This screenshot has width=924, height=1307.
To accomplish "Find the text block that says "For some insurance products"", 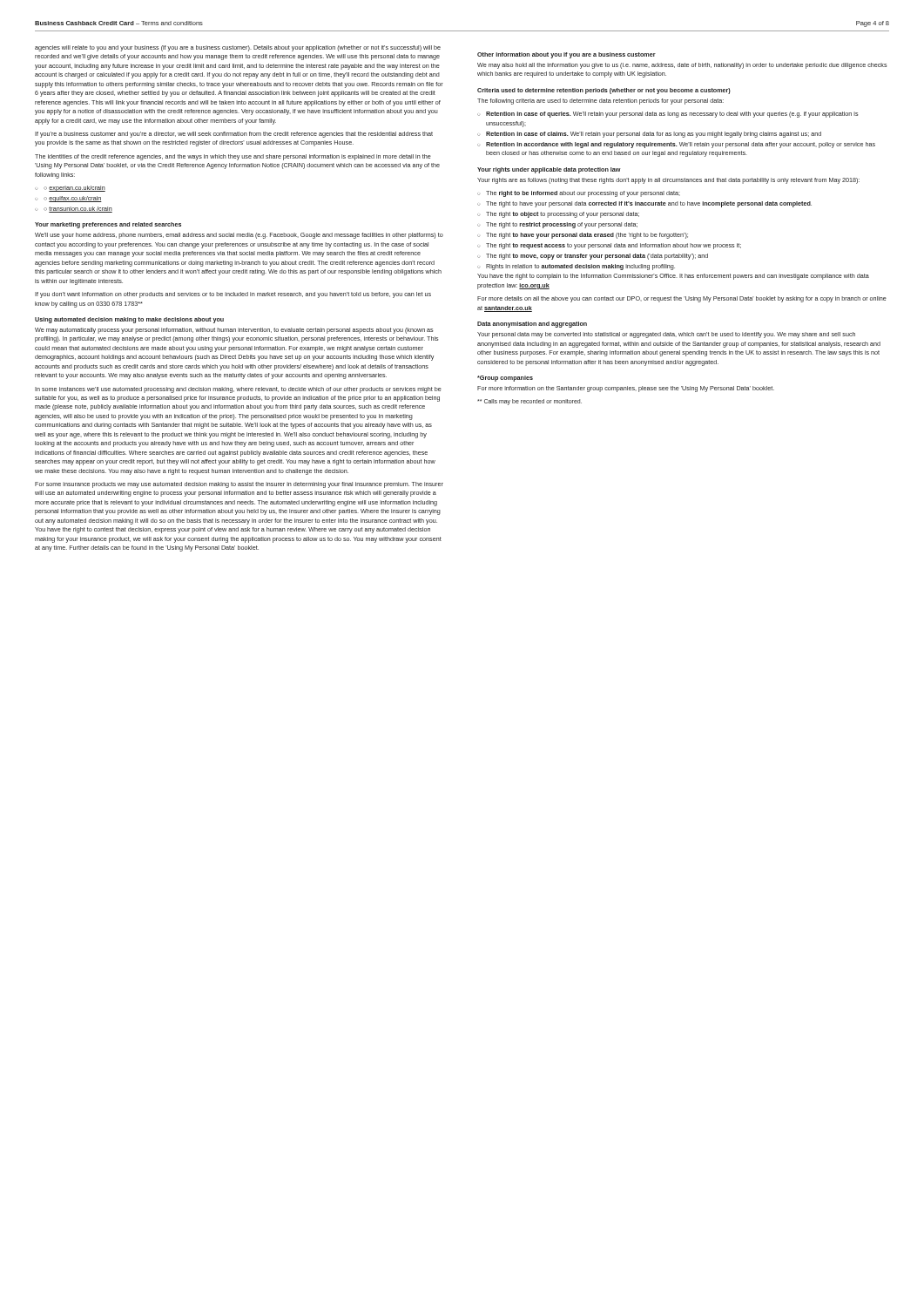I will [x=240, y=516].
